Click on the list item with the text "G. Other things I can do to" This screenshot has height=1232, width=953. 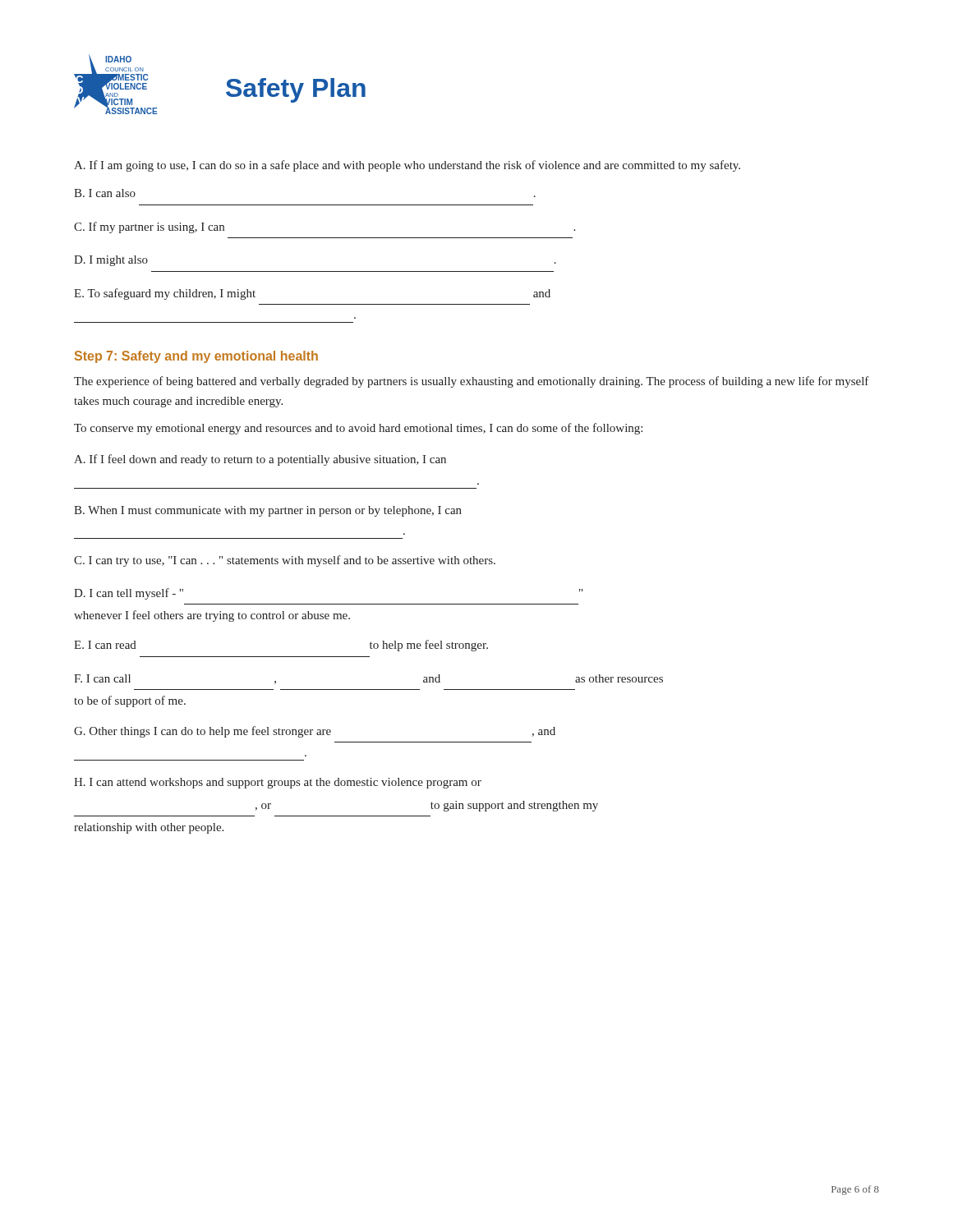[315, 732]
